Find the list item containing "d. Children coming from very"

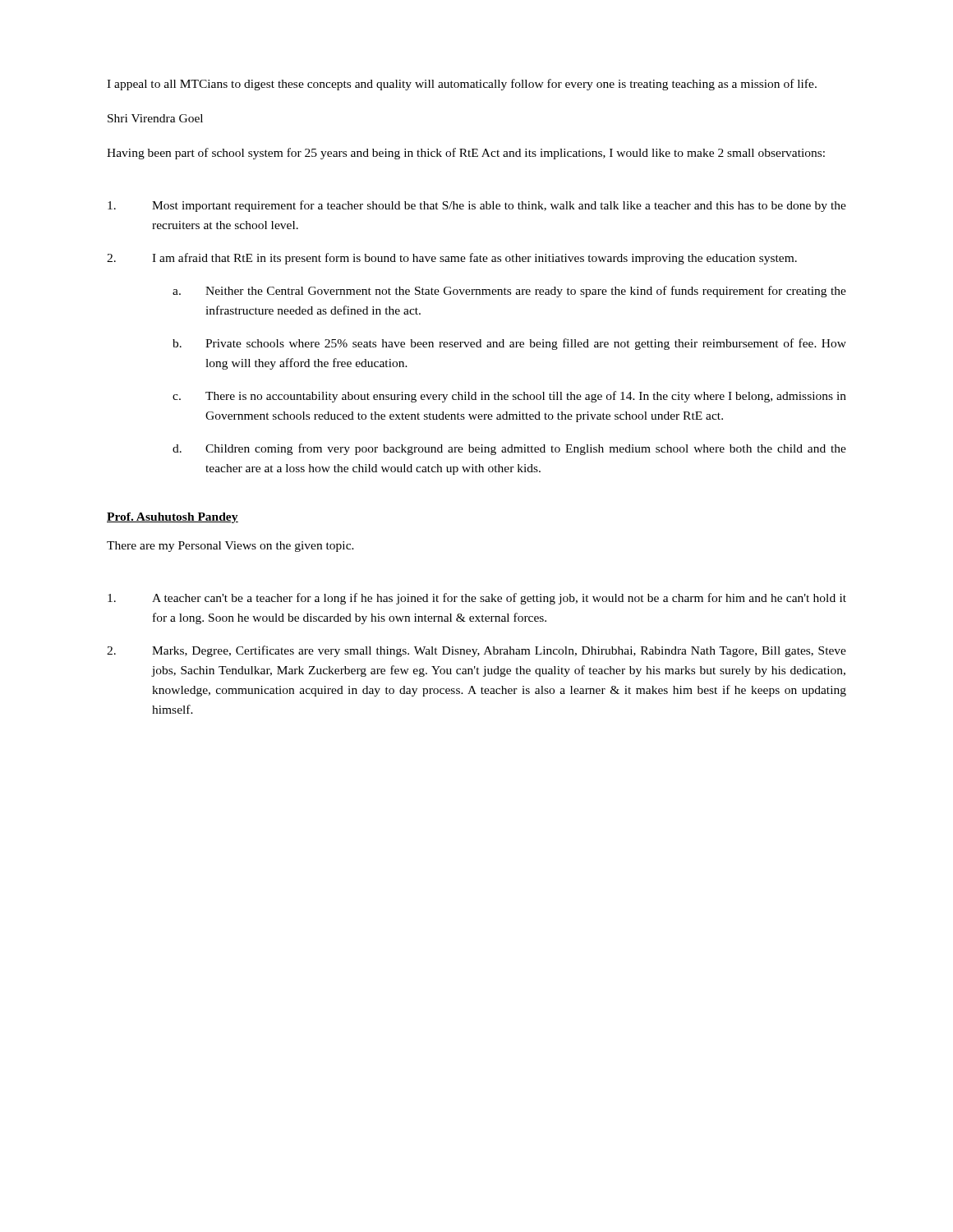[x=509, y=458]
